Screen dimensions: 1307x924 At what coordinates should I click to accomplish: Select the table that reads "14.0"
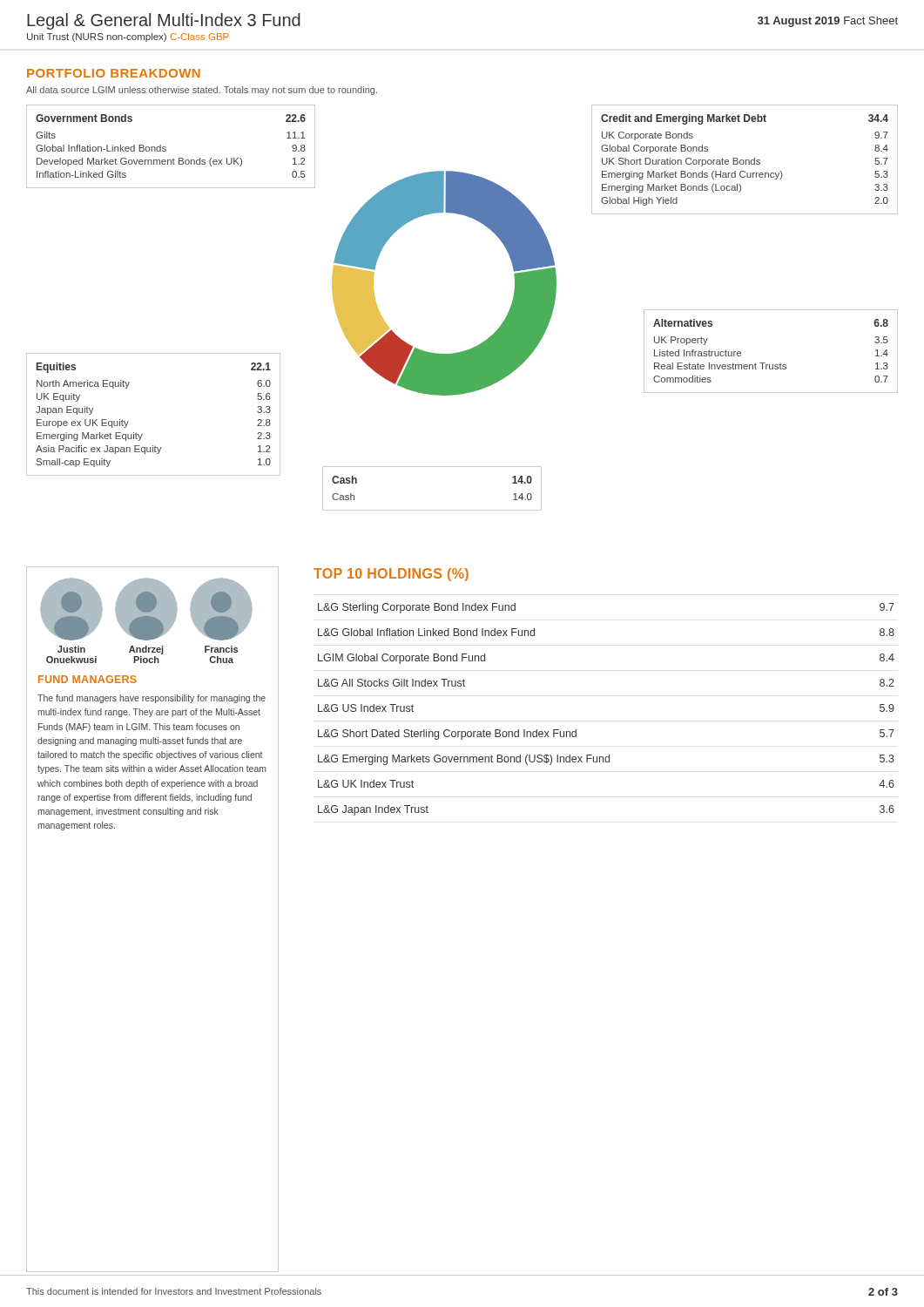pyautogui.click(x=432, y=488)
